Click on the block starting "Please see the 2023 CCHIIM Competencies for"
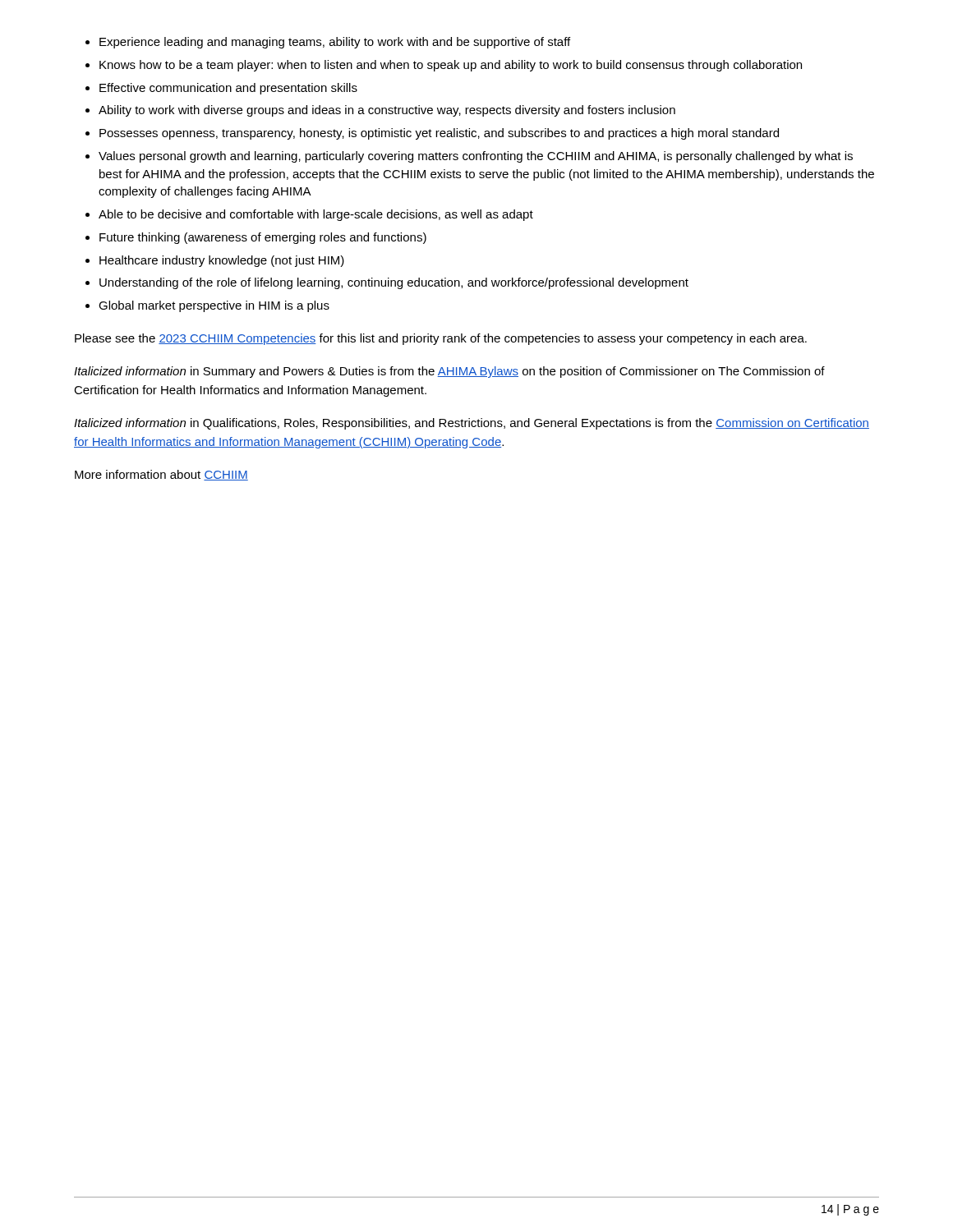Screen dimensions: 1232x953 [441, 338]
